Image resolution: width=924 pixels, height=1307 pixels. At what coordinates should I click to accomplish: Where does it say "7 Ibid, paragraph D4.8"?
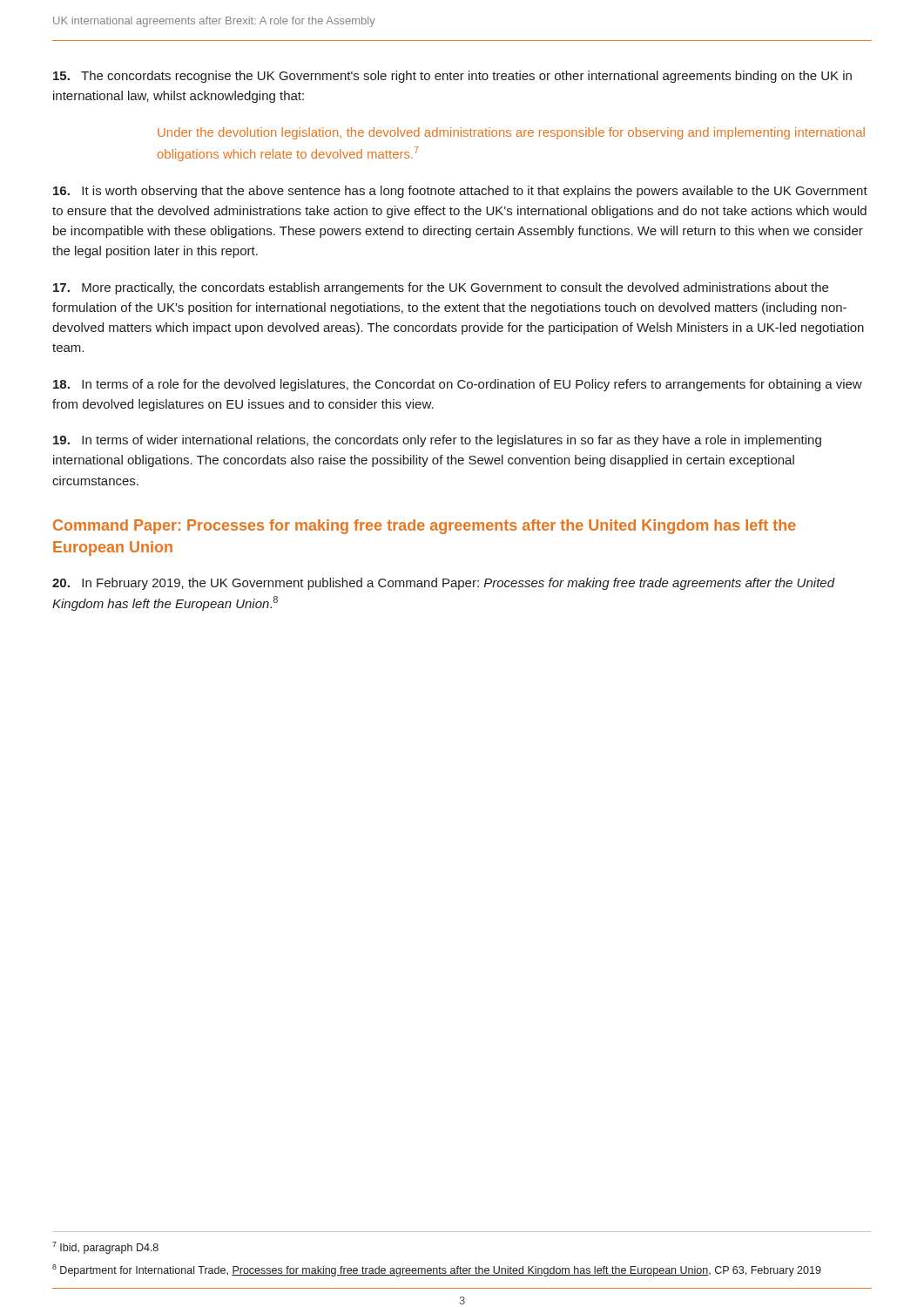click(x=106, y=1247)
